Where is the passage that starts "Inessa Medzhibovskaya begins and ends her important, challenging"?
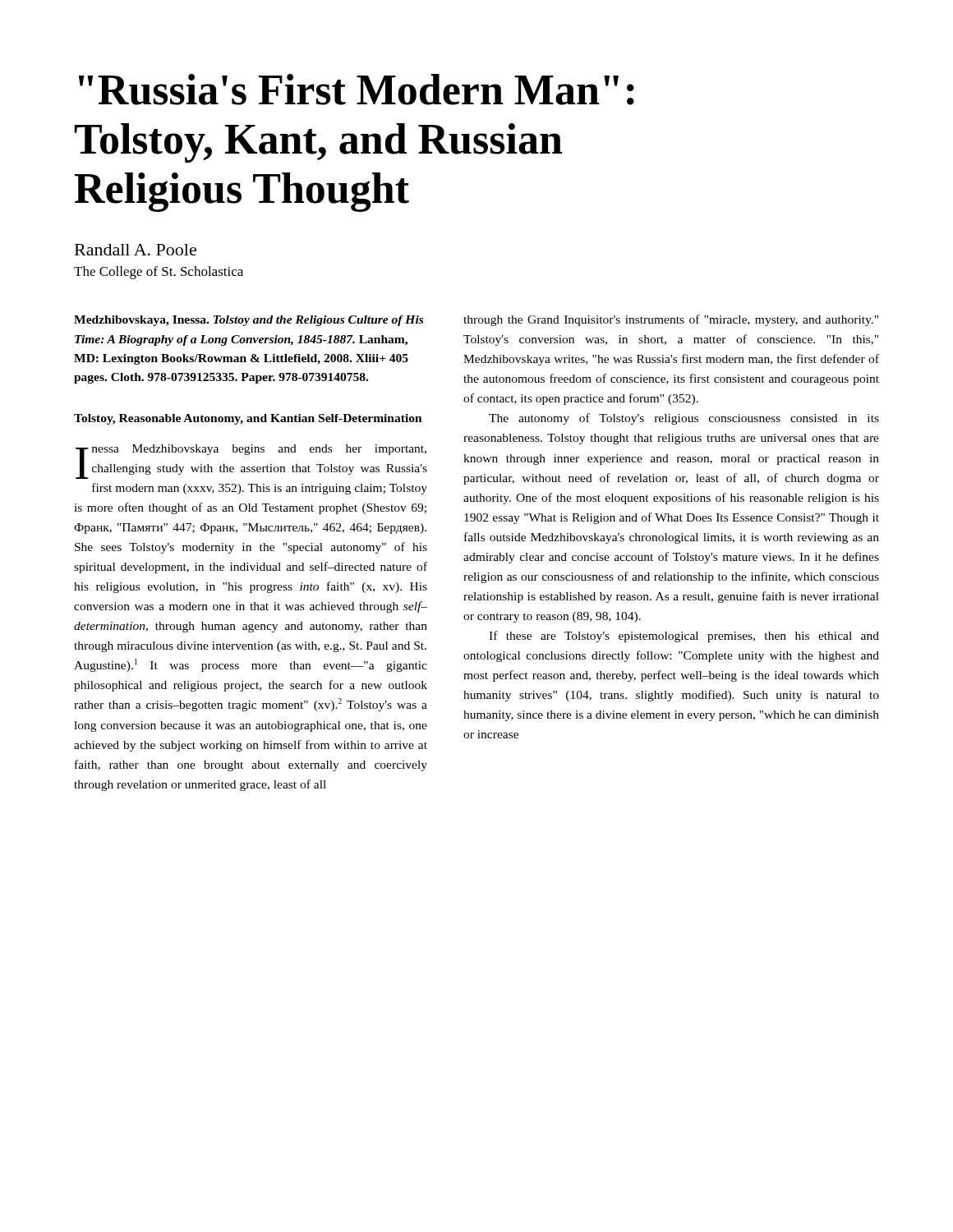Viewport: 953px width, 1232px height. point(251,615)
